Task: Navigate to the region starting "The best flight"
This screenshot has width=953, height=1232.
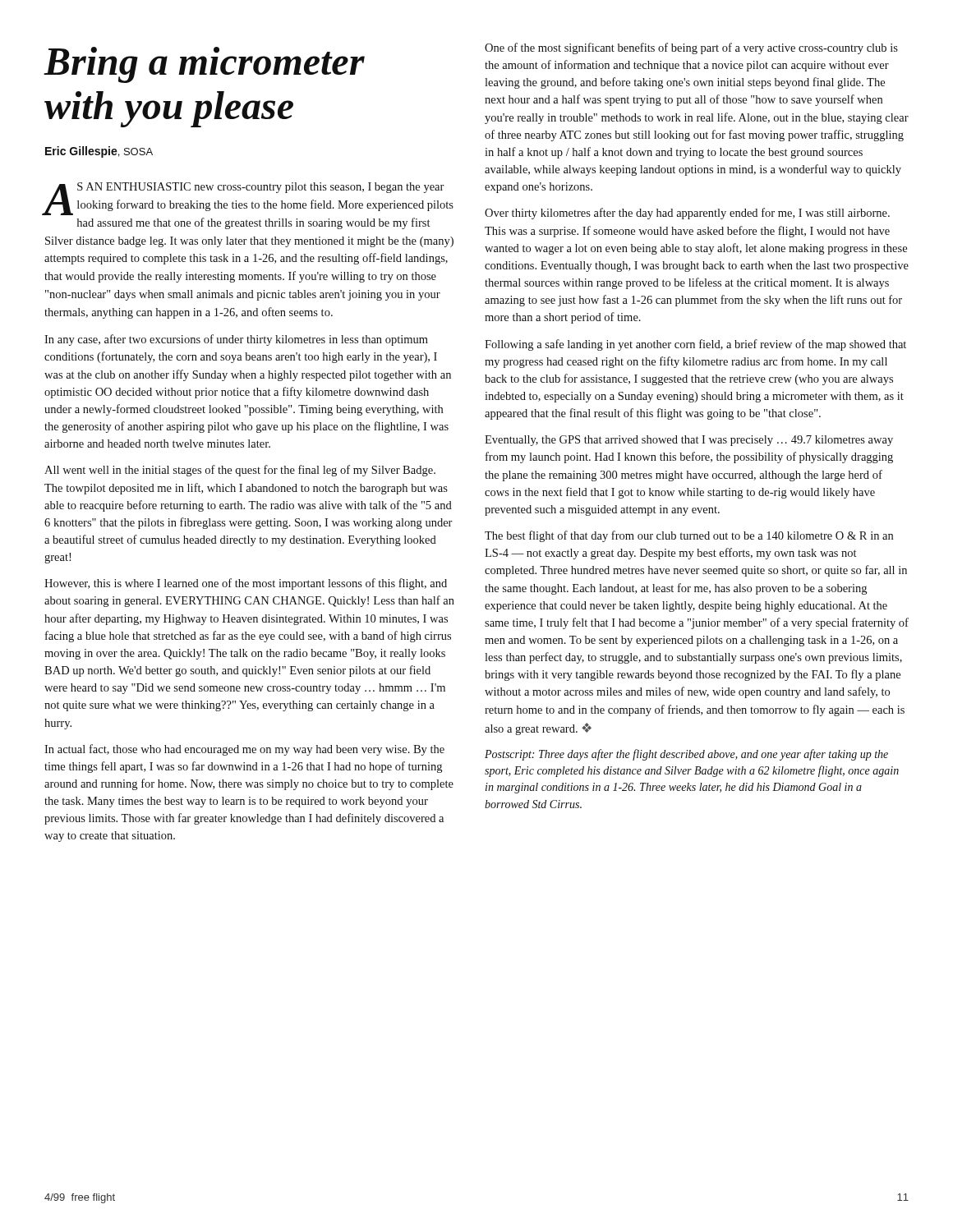Action: coord(697,632)
